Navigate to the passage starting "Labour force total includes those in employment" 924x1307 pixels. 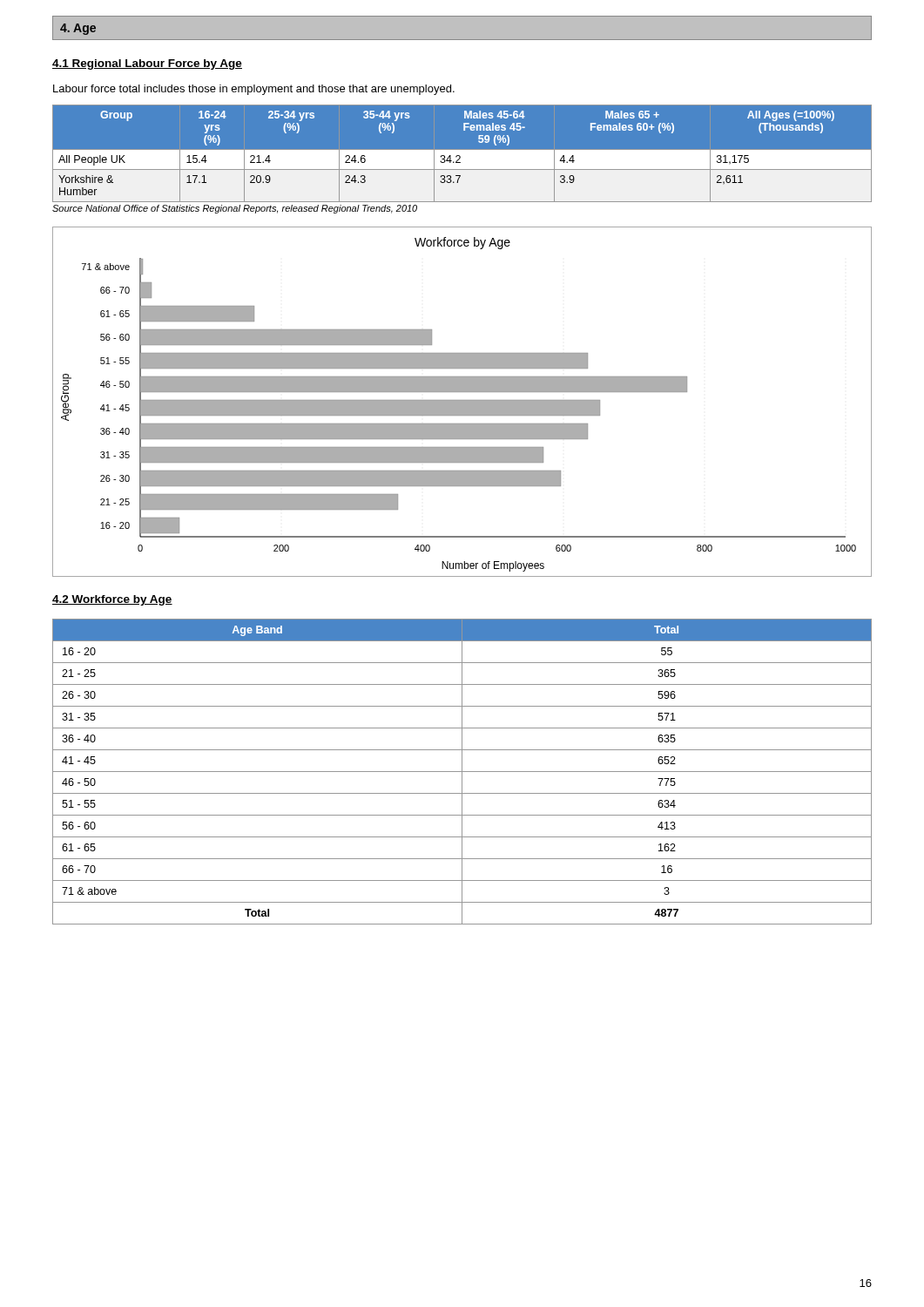point(254,88)
